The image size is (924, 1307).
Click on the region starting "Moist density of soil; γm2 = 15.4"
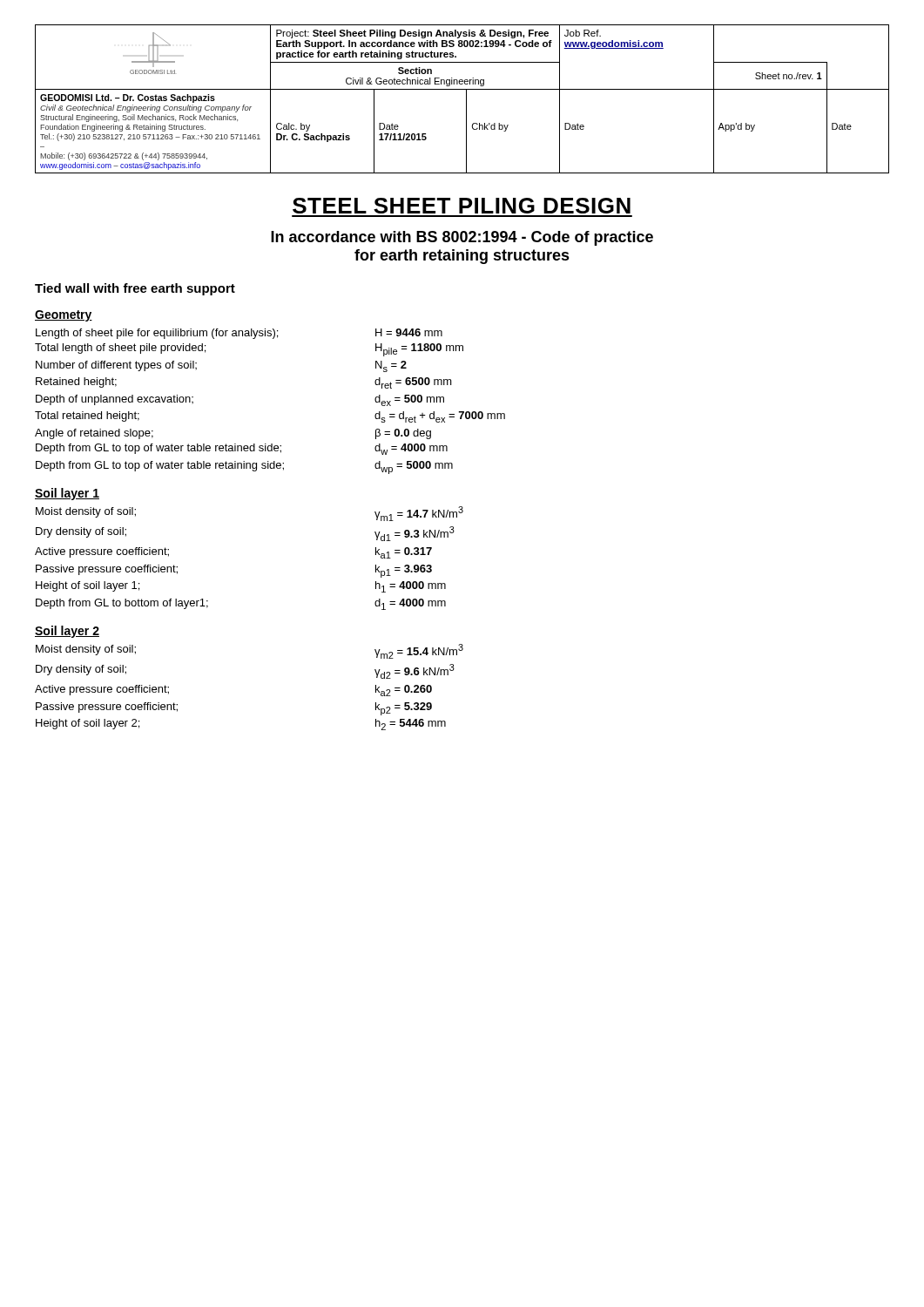(83, 651)
